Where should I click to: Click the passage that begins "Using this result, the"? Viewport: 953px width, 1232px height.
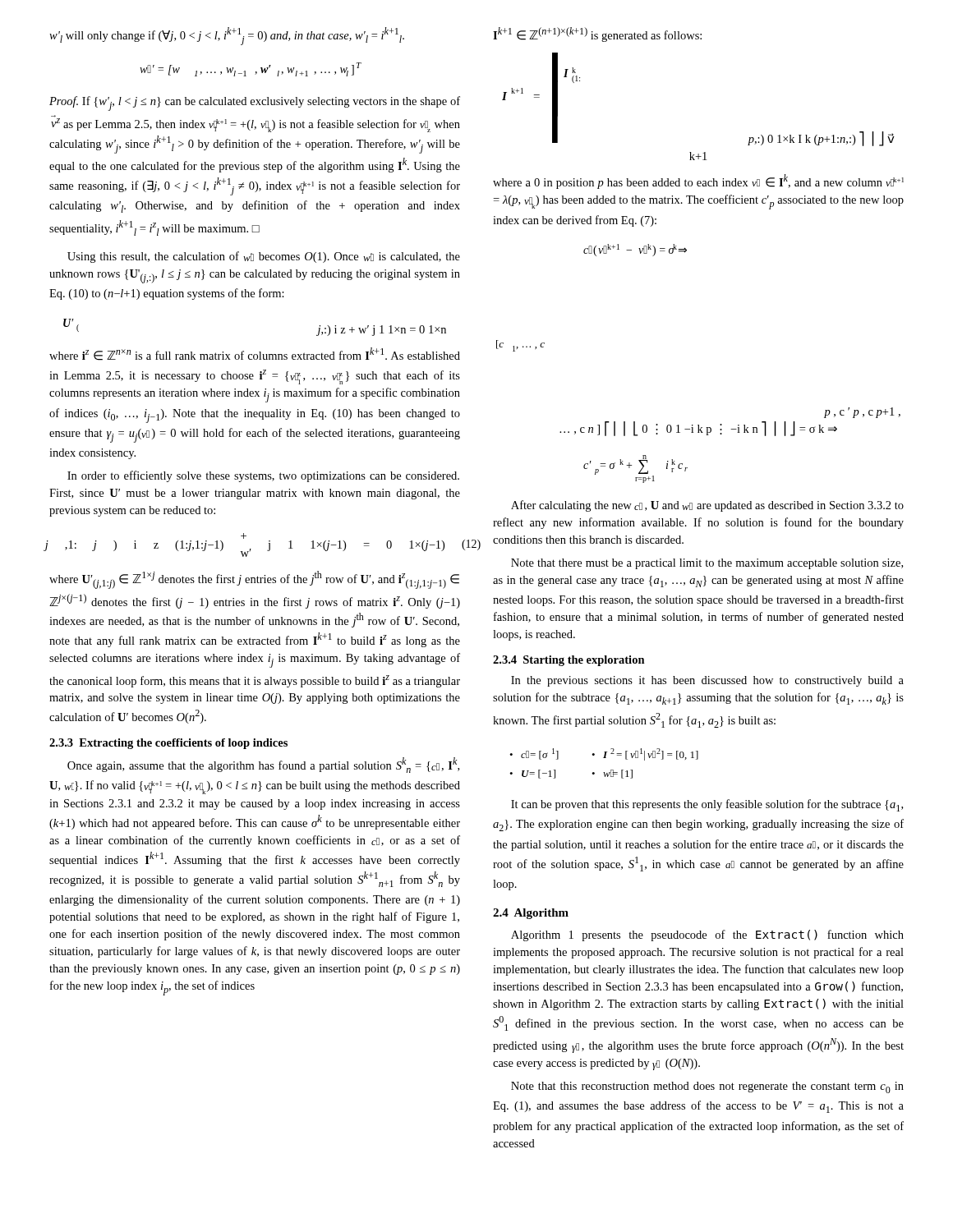[255, 275]
